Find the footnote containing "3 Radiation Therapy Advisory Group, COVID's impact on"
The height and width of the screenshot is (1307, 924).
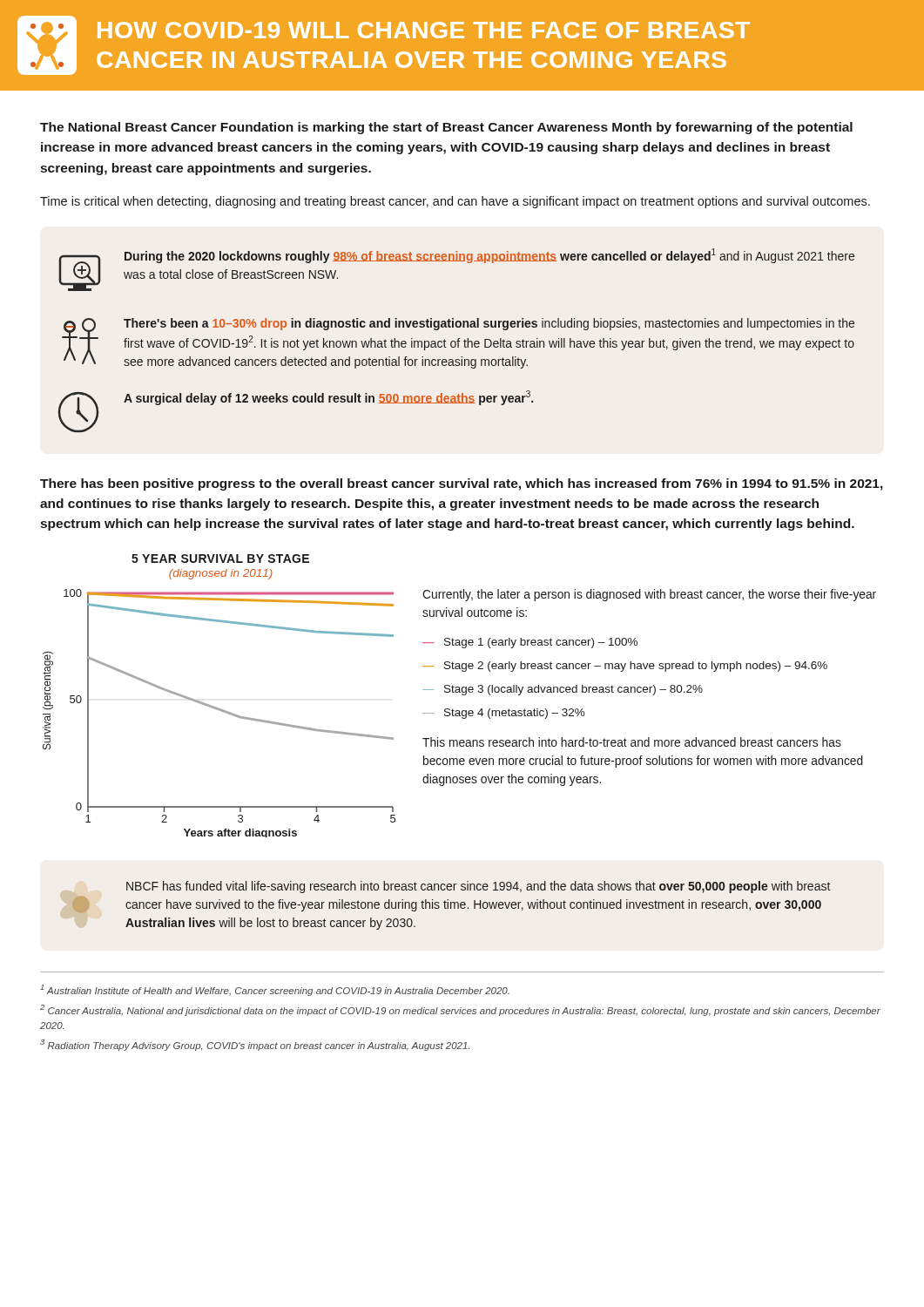[x=255, y=1044]
